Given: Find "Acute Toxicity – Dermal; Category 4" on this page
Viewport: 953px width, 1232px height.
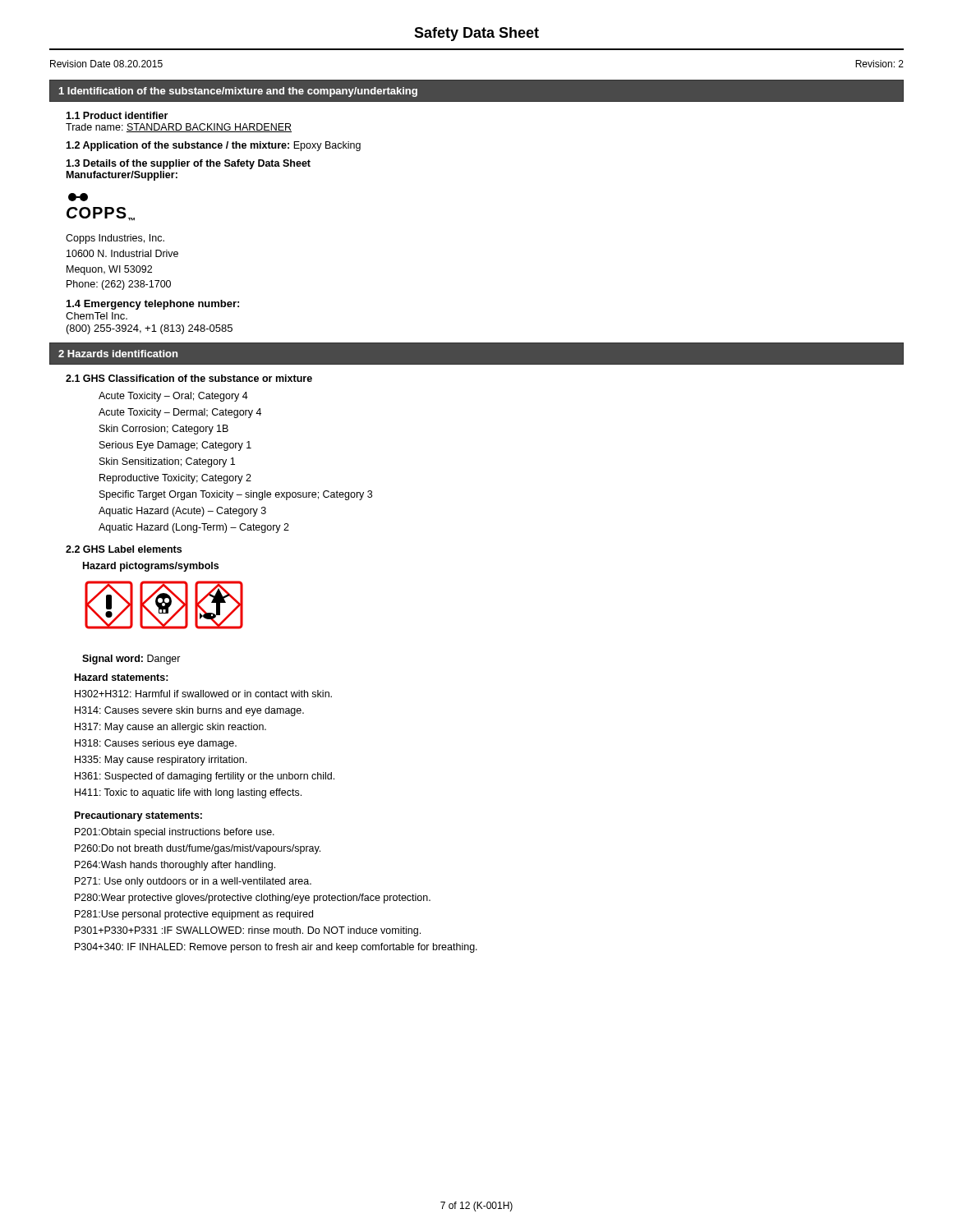Looking at the screenshot, I should pyautogui.click(x=180, y=412).
